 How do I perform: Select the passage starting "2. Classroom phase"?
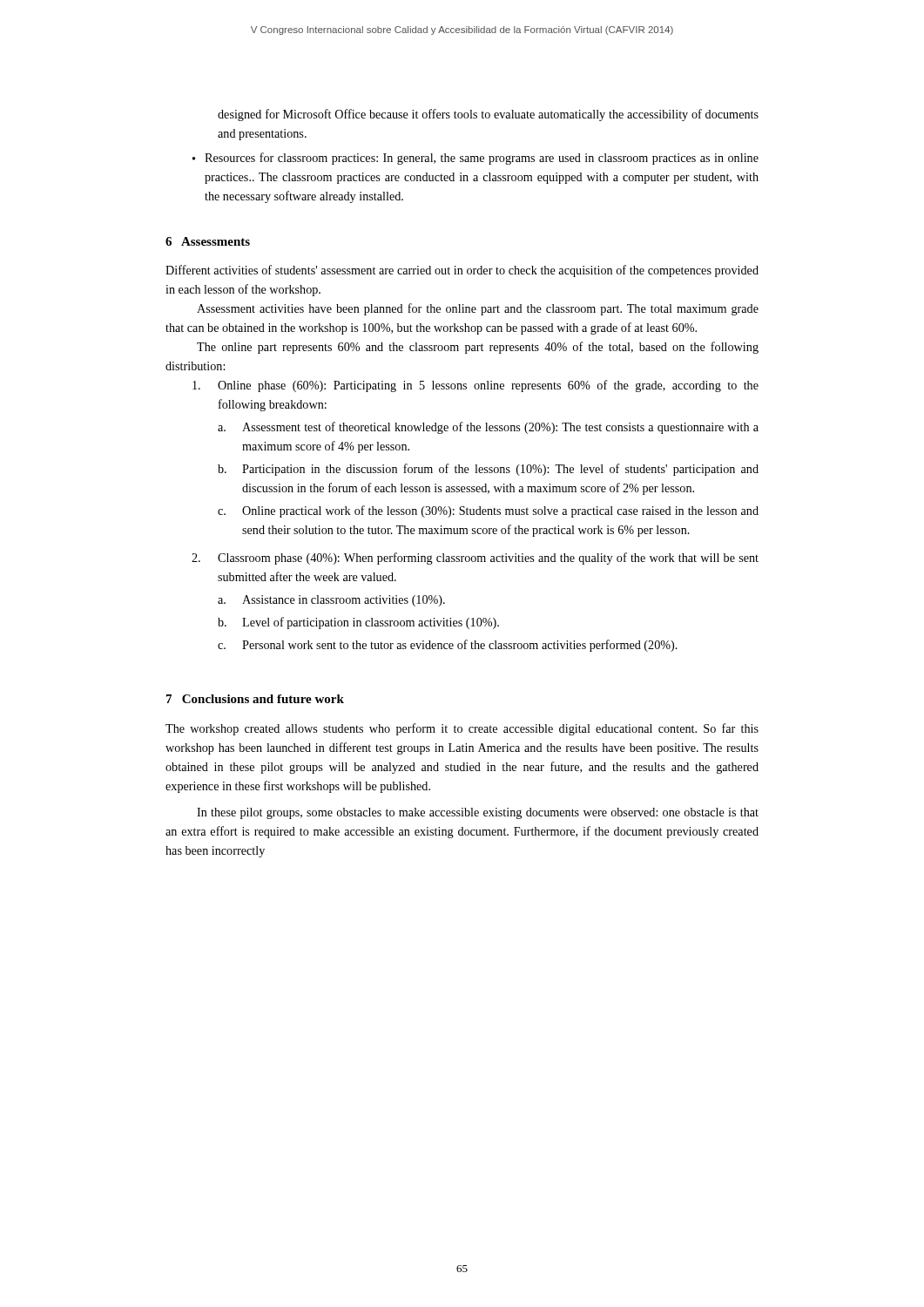(x=475, y=559)
